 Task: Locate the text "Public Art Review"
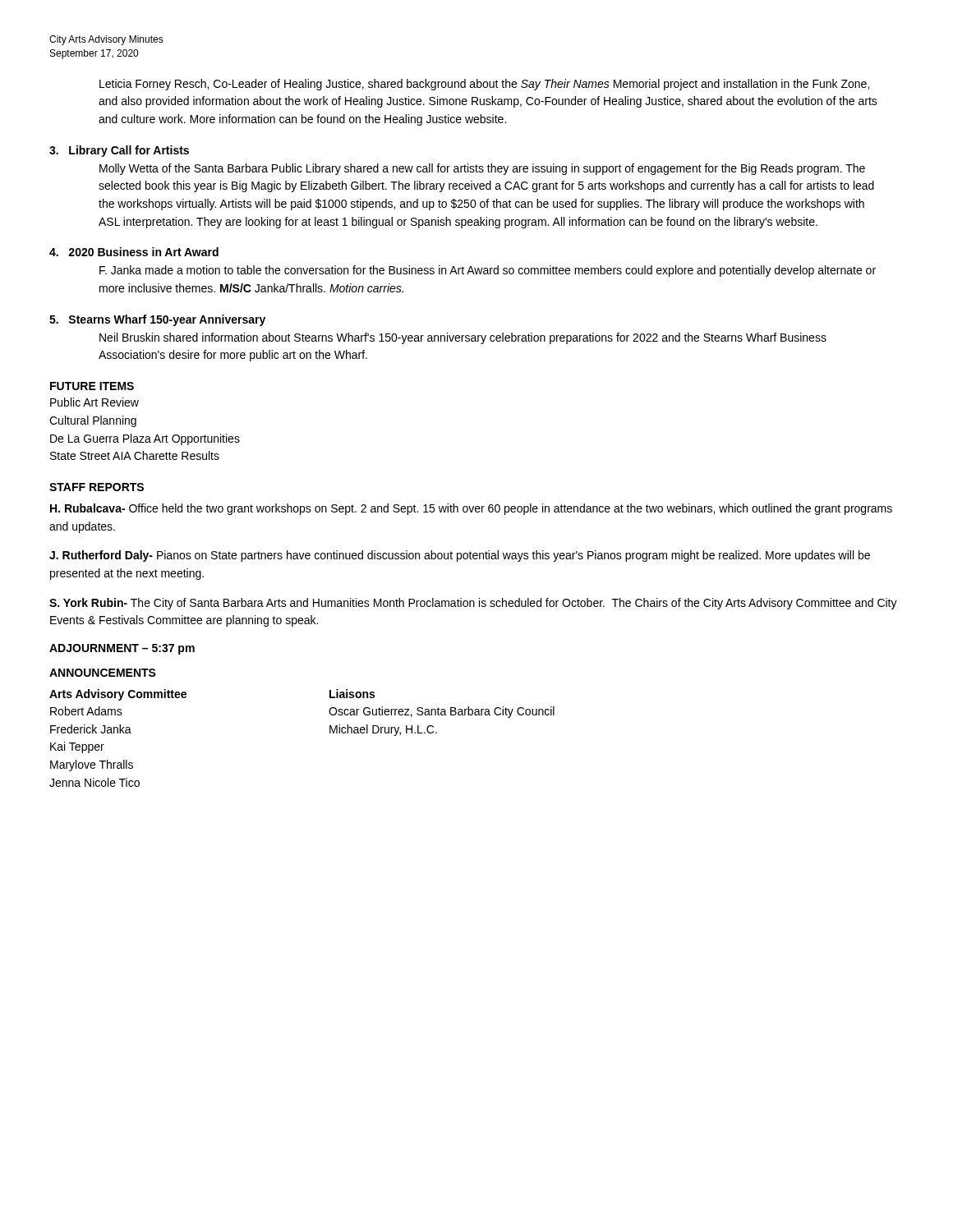[x=94, y=403]
